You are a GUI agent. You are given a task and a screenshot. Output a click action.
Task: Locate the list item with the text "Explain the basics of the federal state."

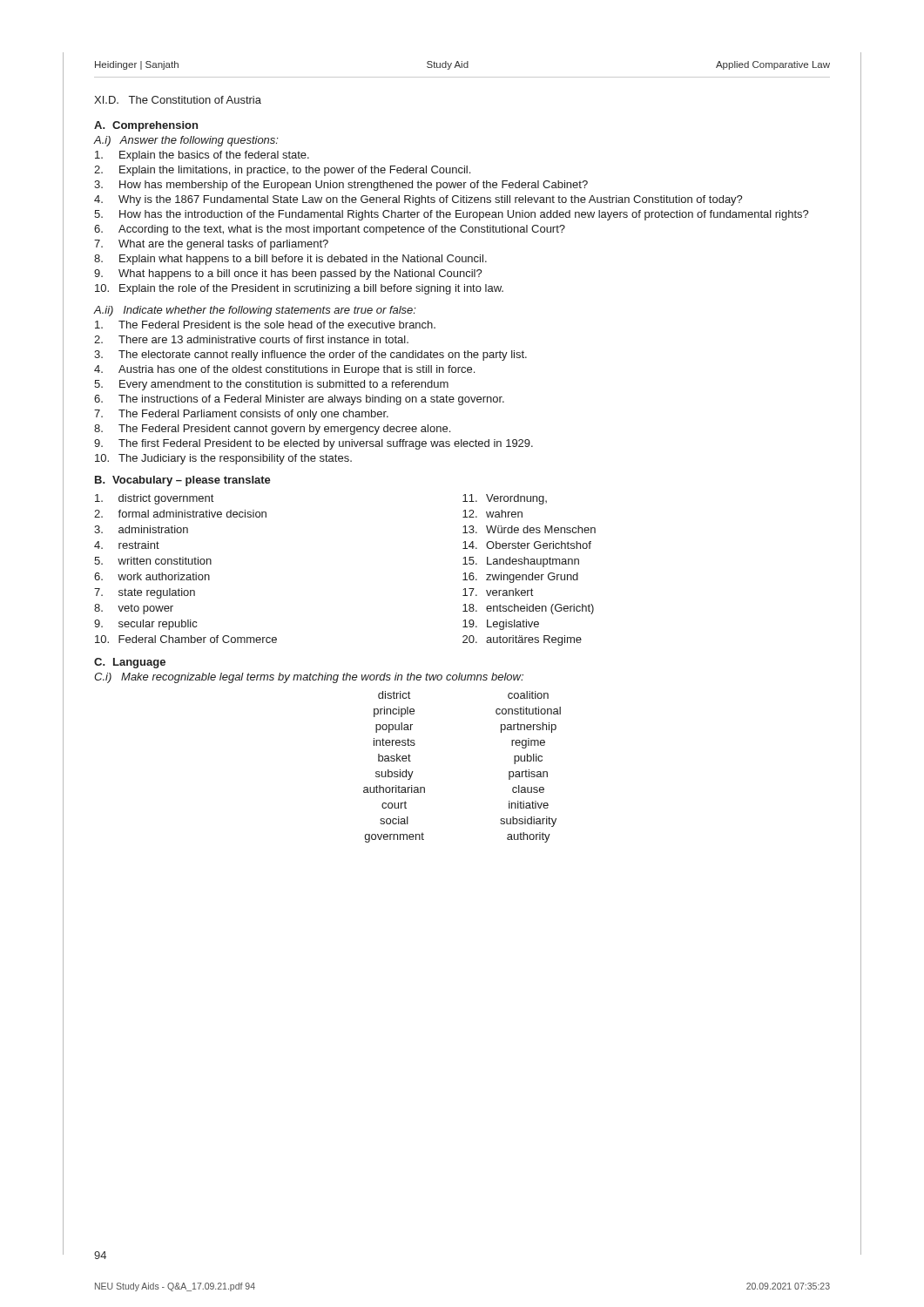point(462,155)
